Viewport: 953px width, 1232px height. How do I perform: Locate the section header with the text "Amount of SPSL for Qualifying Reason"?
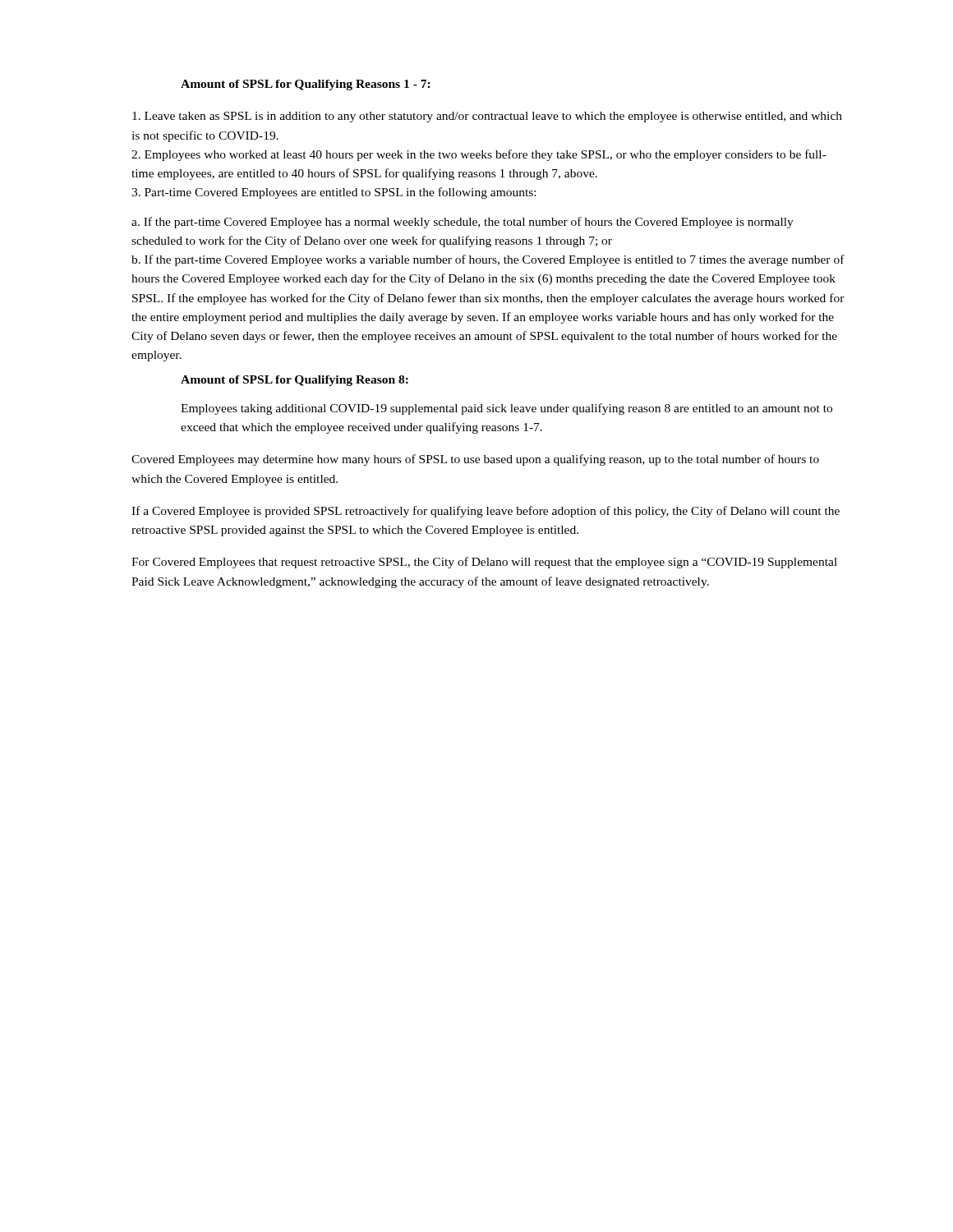point(295,379)
